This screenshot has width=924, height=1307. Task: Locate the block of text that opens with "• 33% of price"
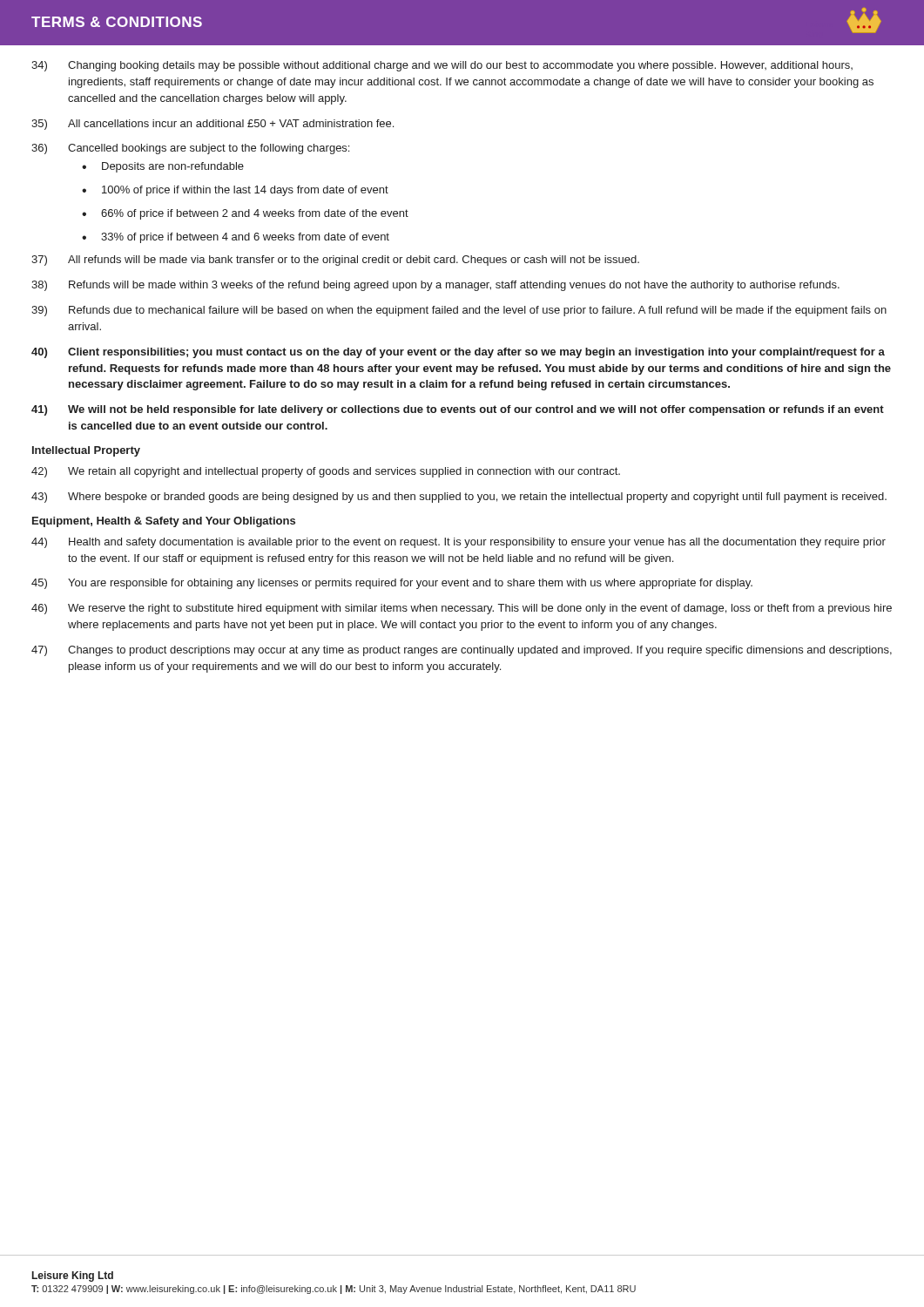click(236, 238)
